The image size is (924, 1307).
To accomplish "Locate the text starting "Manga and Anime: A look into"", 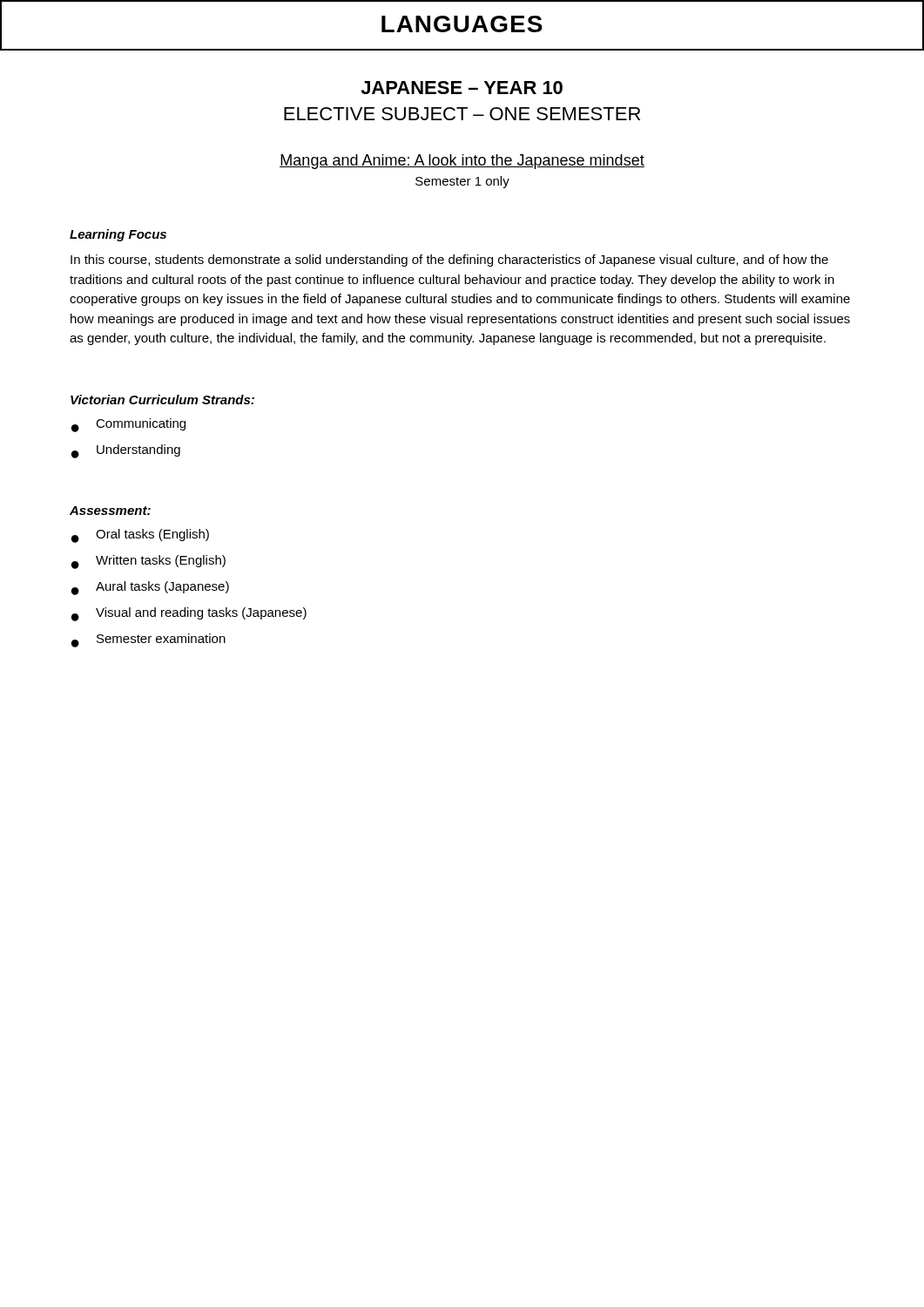I will point(462,170).
